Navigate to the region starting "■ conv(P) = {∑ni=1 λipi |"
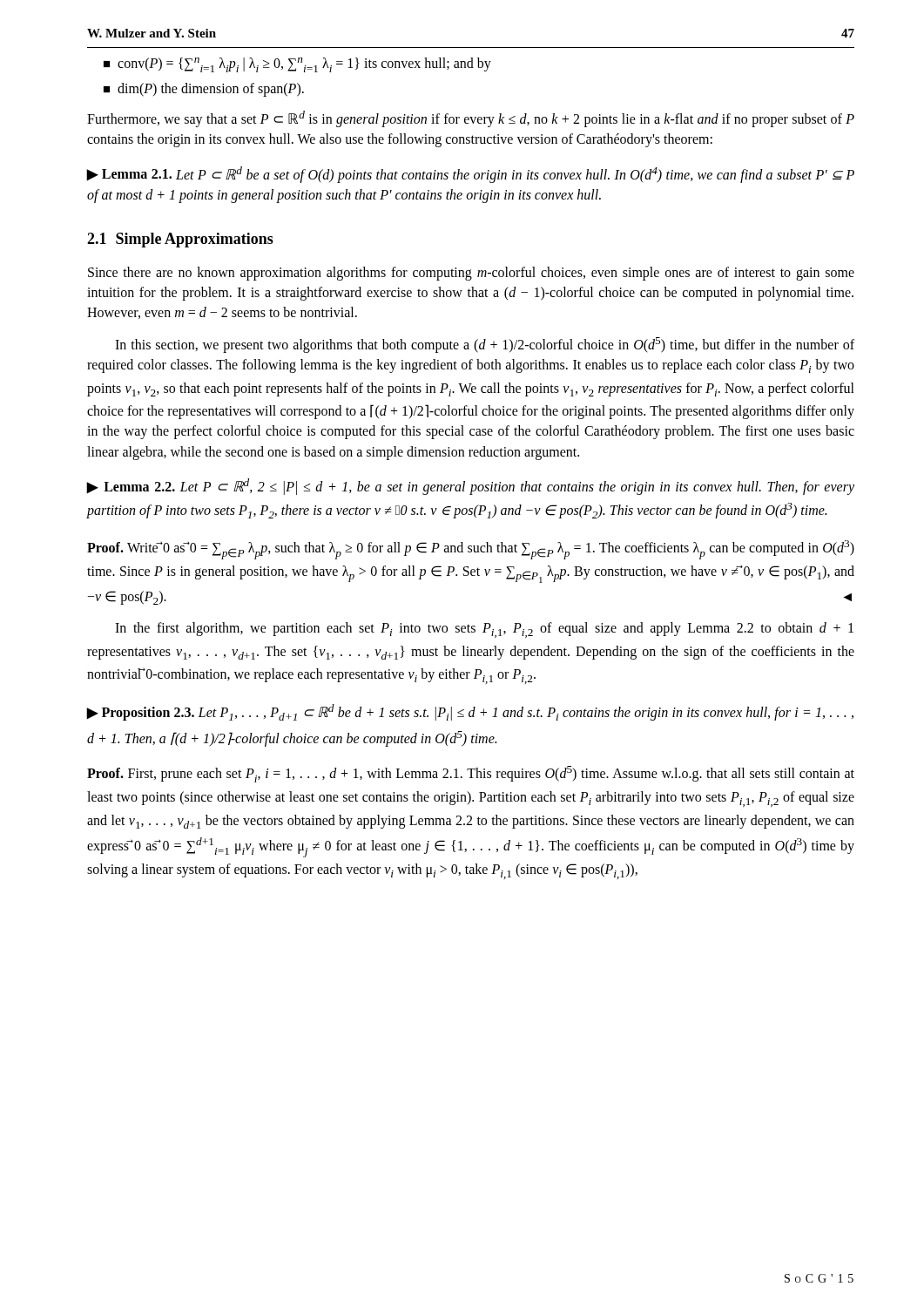Image resolution: width=924 pixels, height=1307 pixels. coord(297,64)
